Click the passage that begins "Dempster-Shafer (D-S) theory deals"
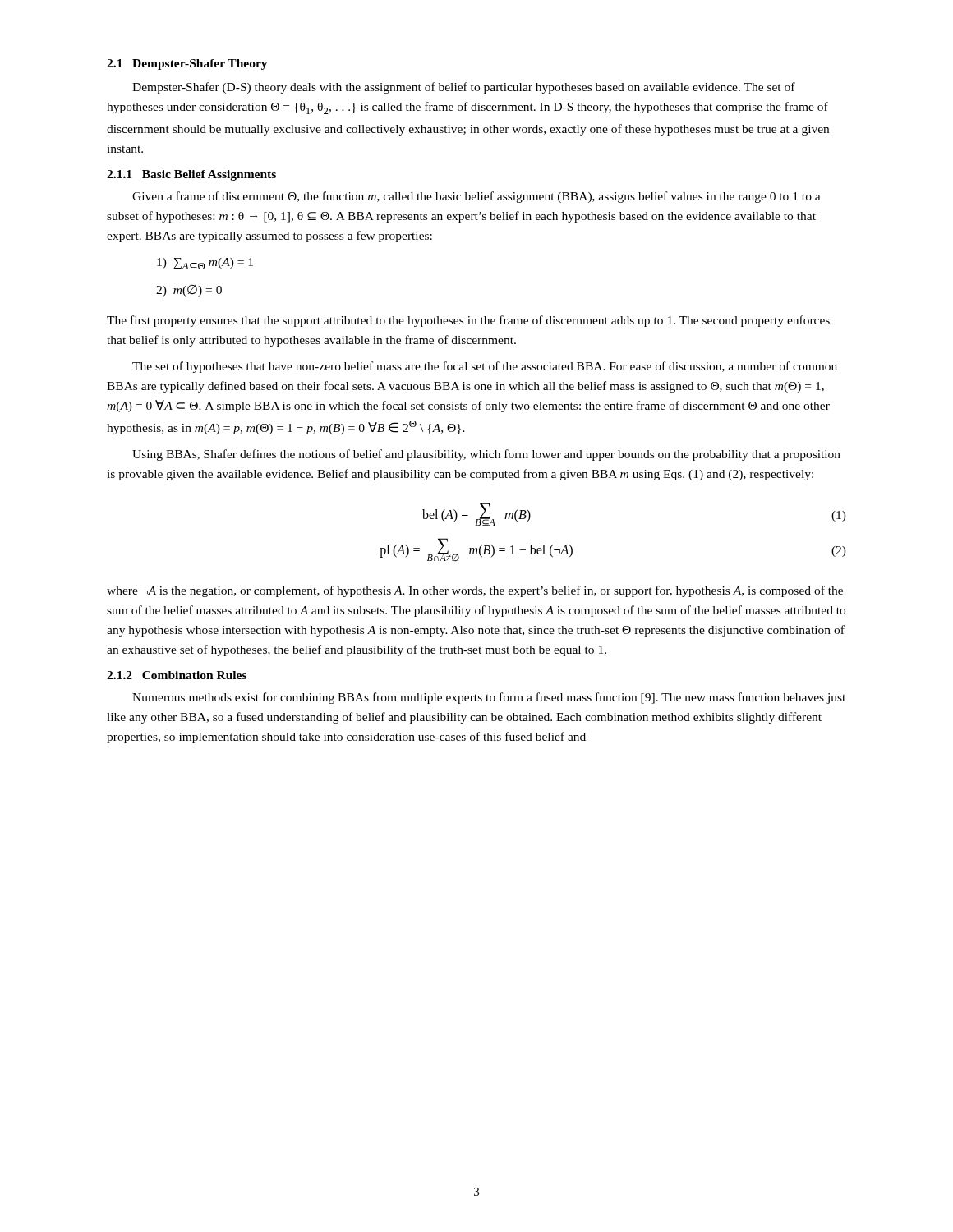Screen dimensions: 1232x953 pos(476,118)
